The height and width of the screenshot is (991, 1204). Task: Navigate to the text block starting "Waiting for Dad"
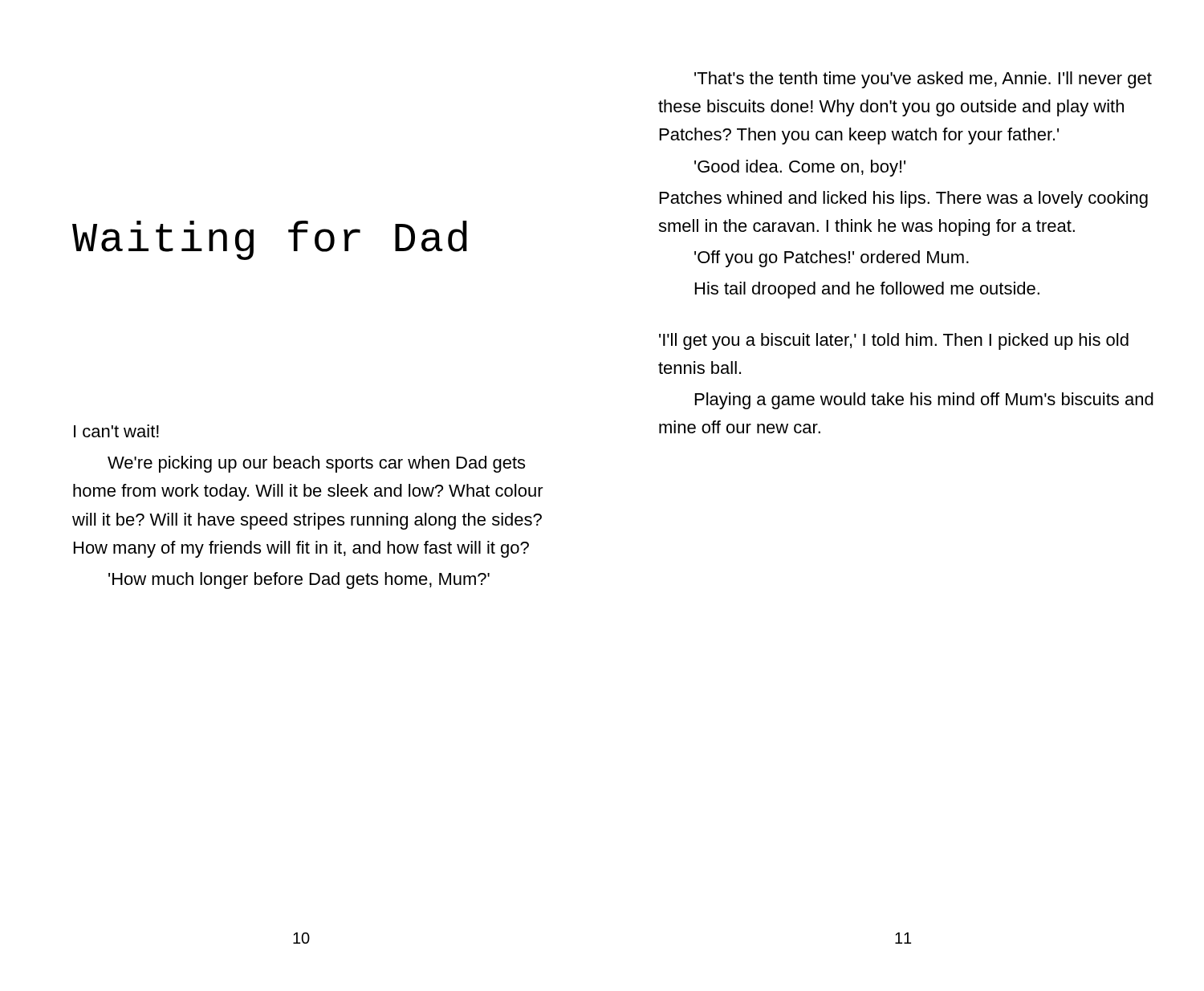coord(272,241)
